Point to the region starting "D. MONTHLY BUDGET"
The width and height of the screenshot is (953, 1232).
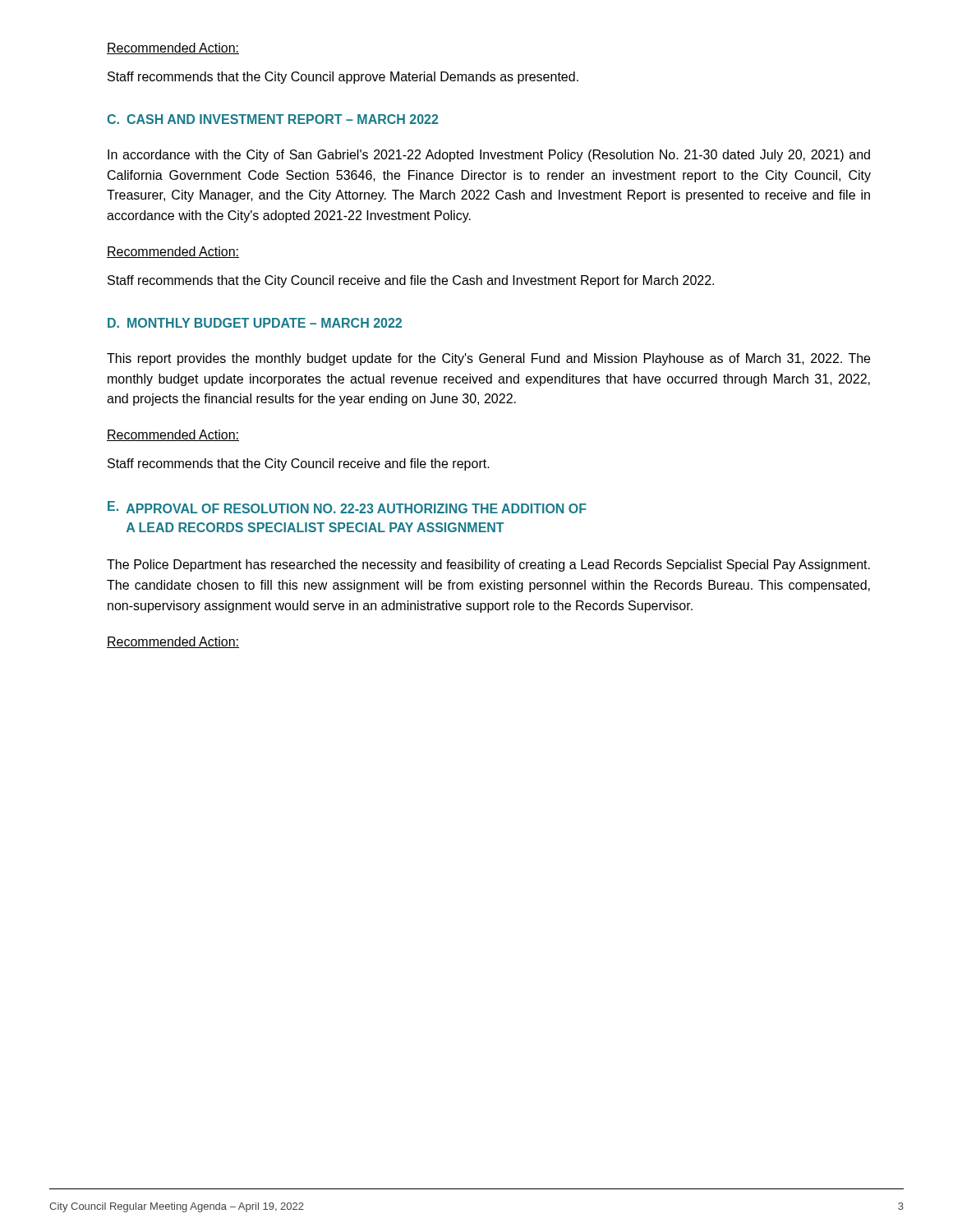(x=255, y=323)
